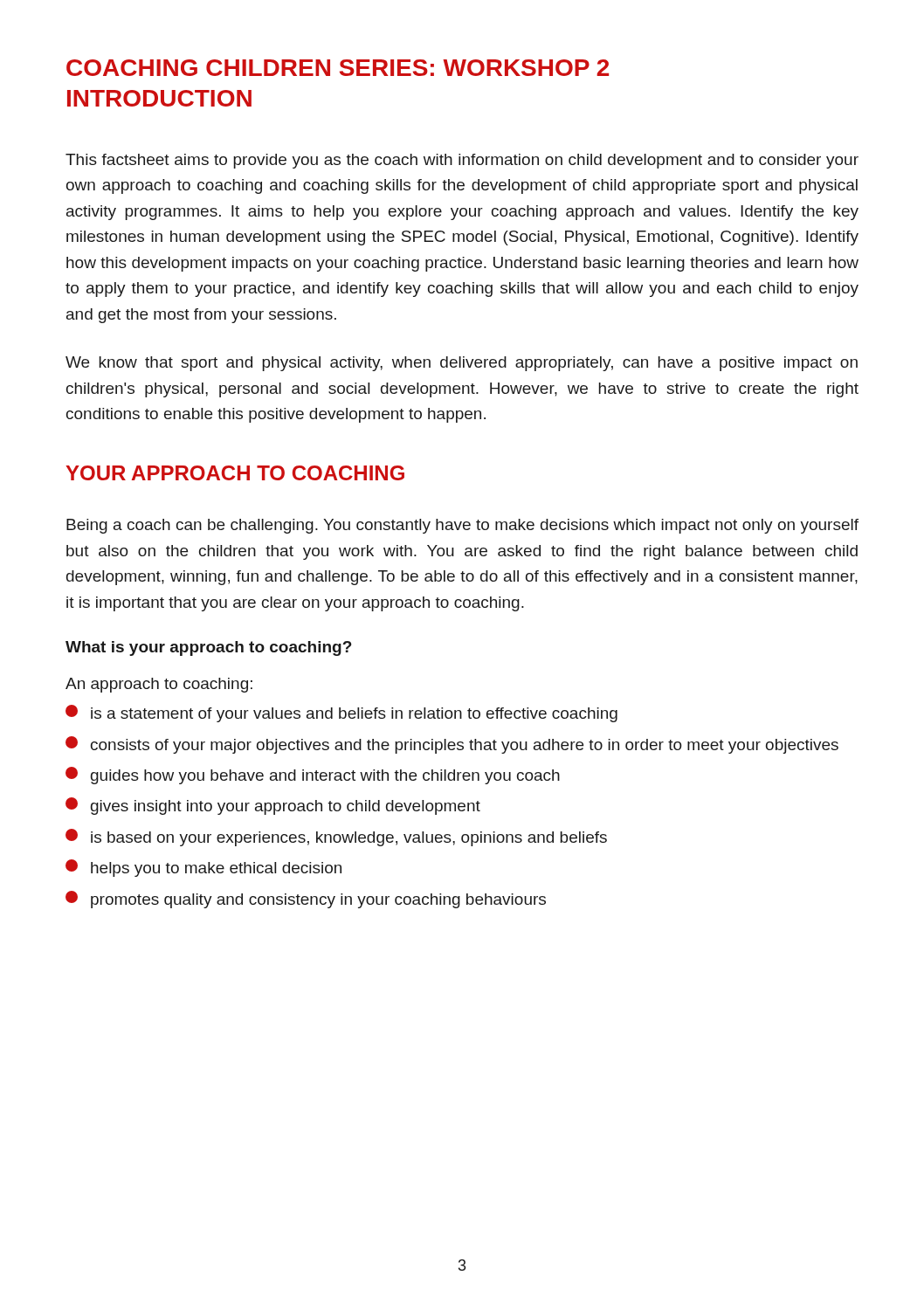
Task: Select the text block starting "is based on"
Action: point(462,837)
